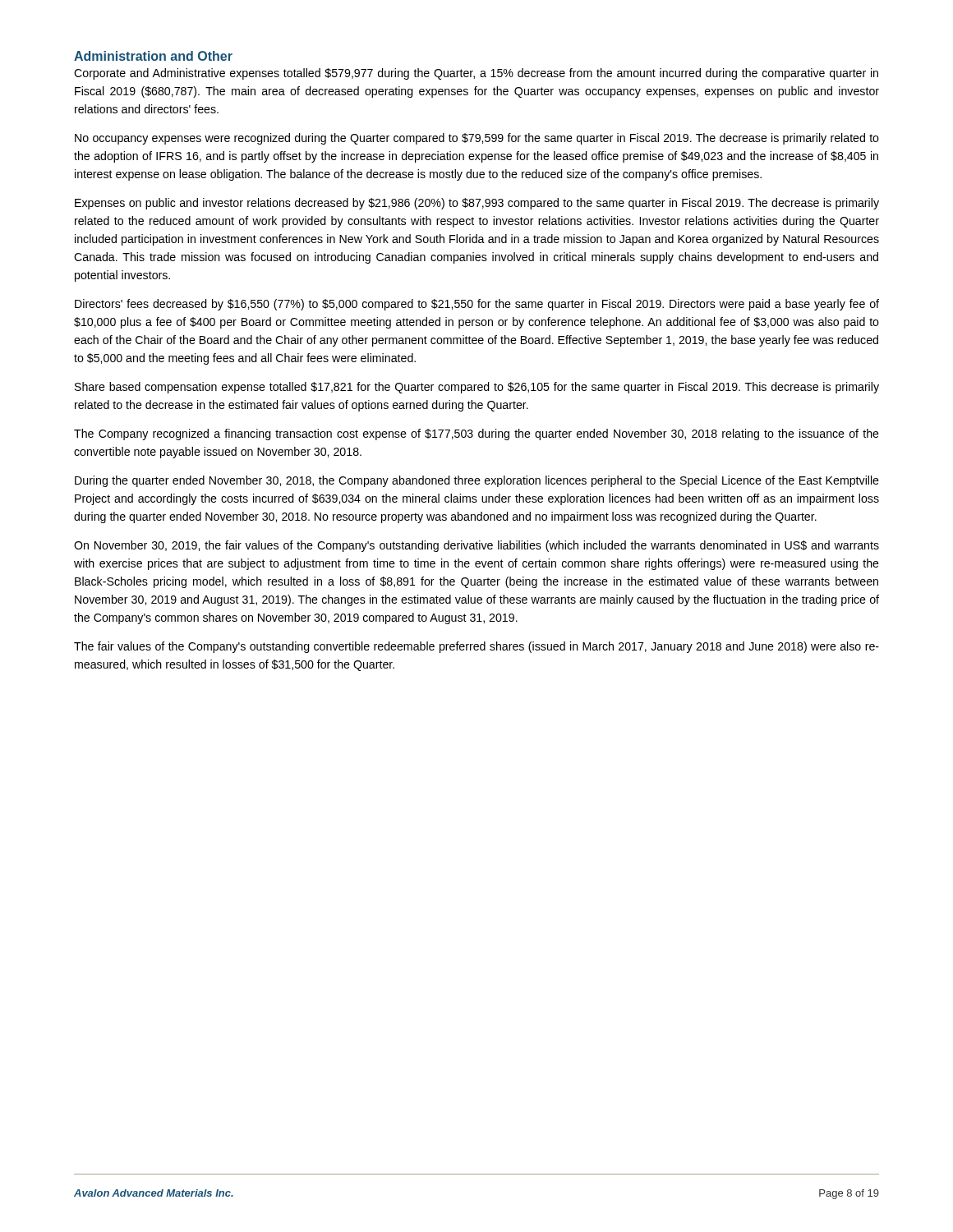Find the text block containing "The fair values of"
Screen dimensions: 1232x953
click(x=476, y=655)
